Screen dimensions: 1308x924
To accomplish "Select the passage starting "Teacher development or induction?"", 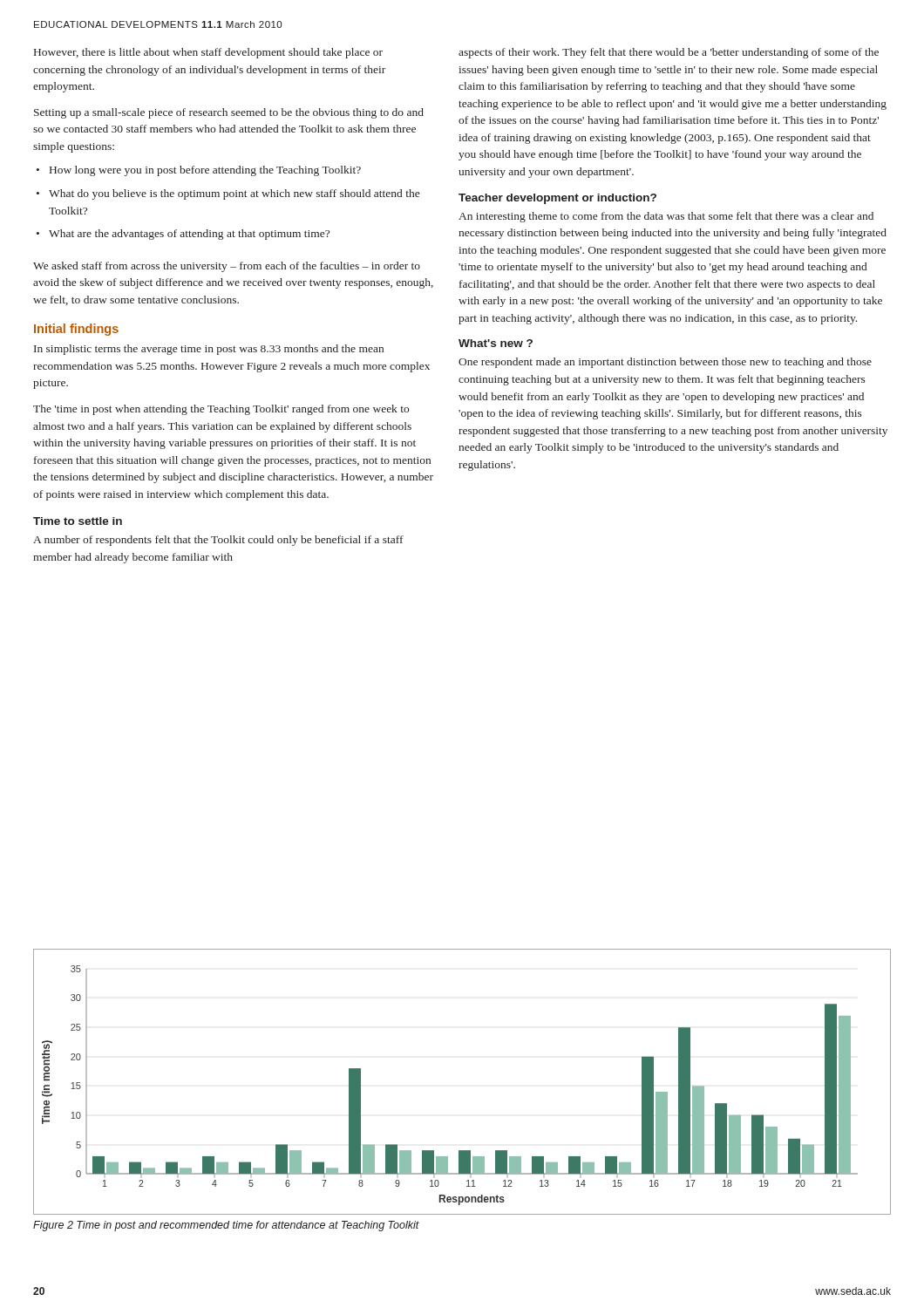I will 558,197.
